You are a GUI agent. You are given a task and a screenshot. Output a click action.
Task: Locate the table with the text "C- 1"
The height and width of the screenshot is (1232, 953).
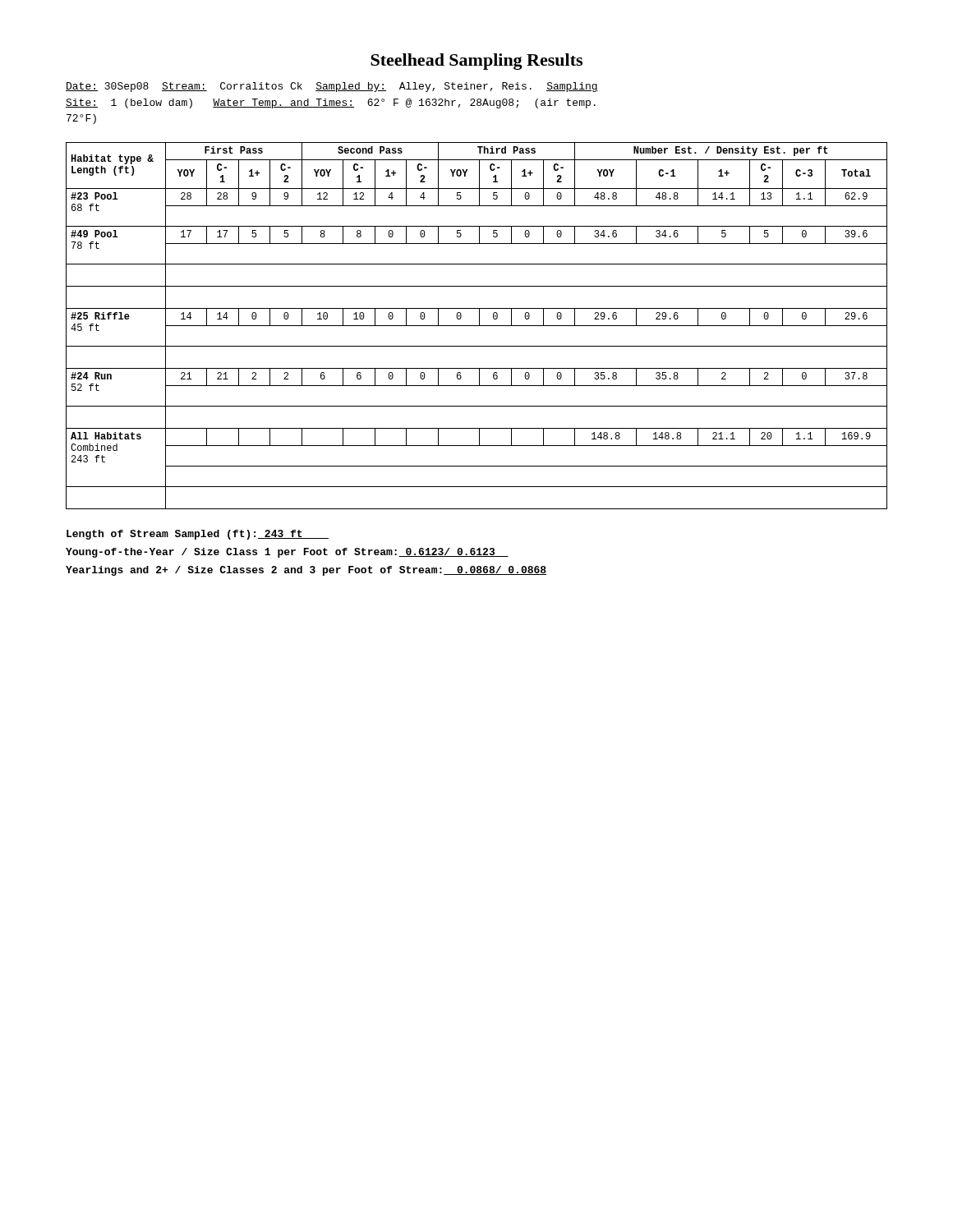(476, 325)
